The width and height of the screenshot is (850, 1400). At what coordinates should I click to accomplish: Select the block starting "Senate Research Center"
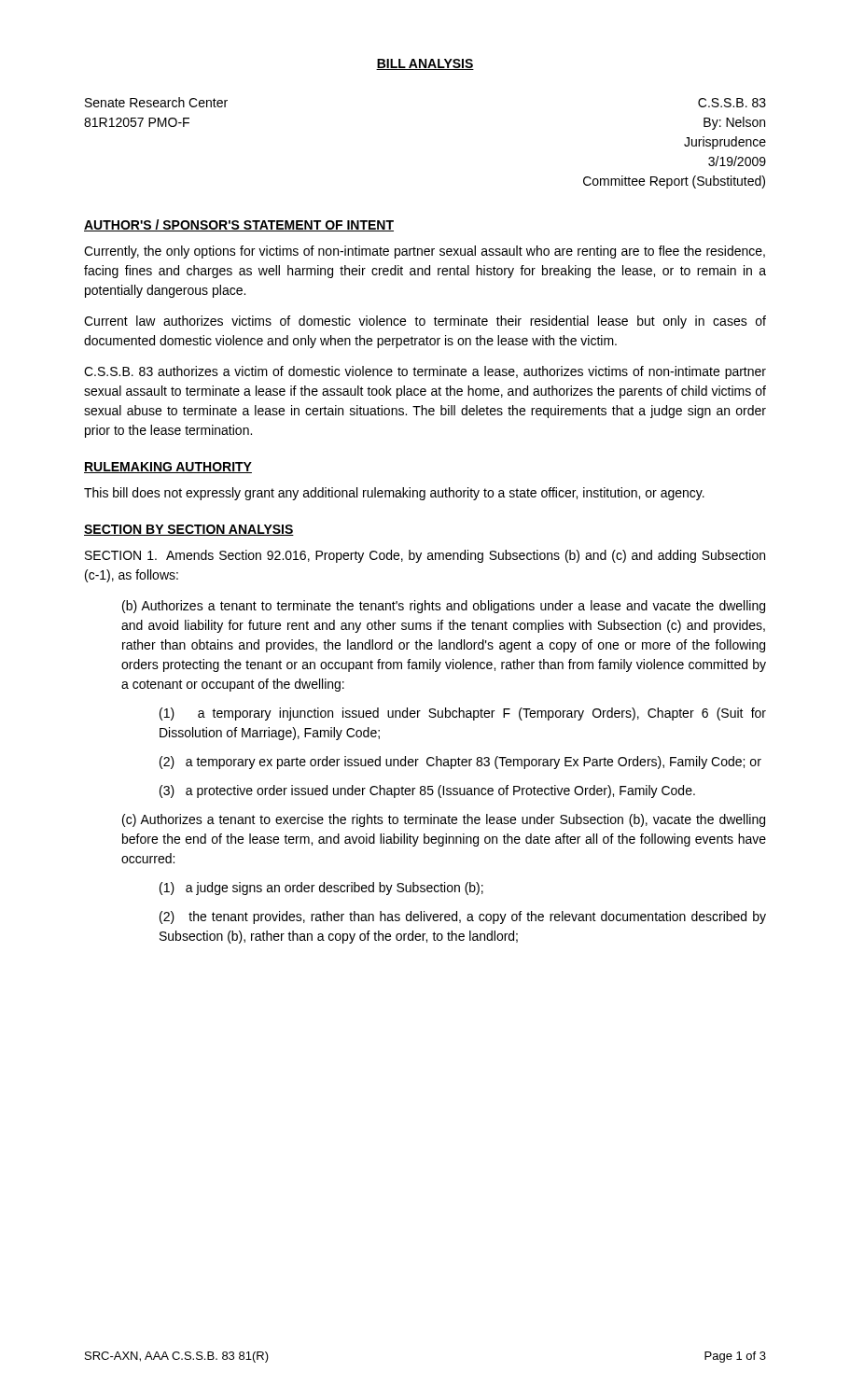tap(156, 112)
